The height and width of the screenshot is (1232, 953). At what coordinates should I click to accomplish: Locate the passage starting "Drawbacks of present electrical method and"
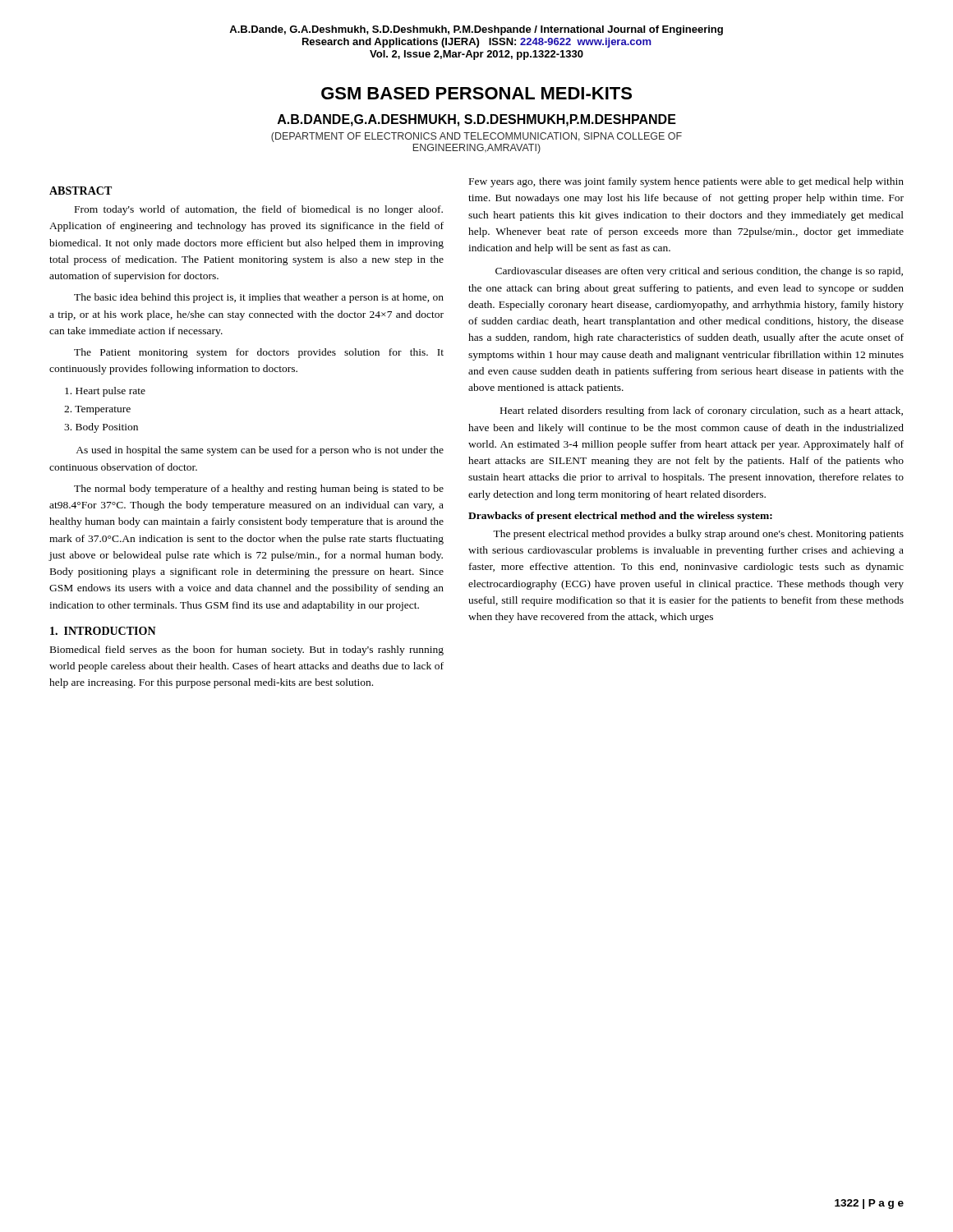pos(621,515)
